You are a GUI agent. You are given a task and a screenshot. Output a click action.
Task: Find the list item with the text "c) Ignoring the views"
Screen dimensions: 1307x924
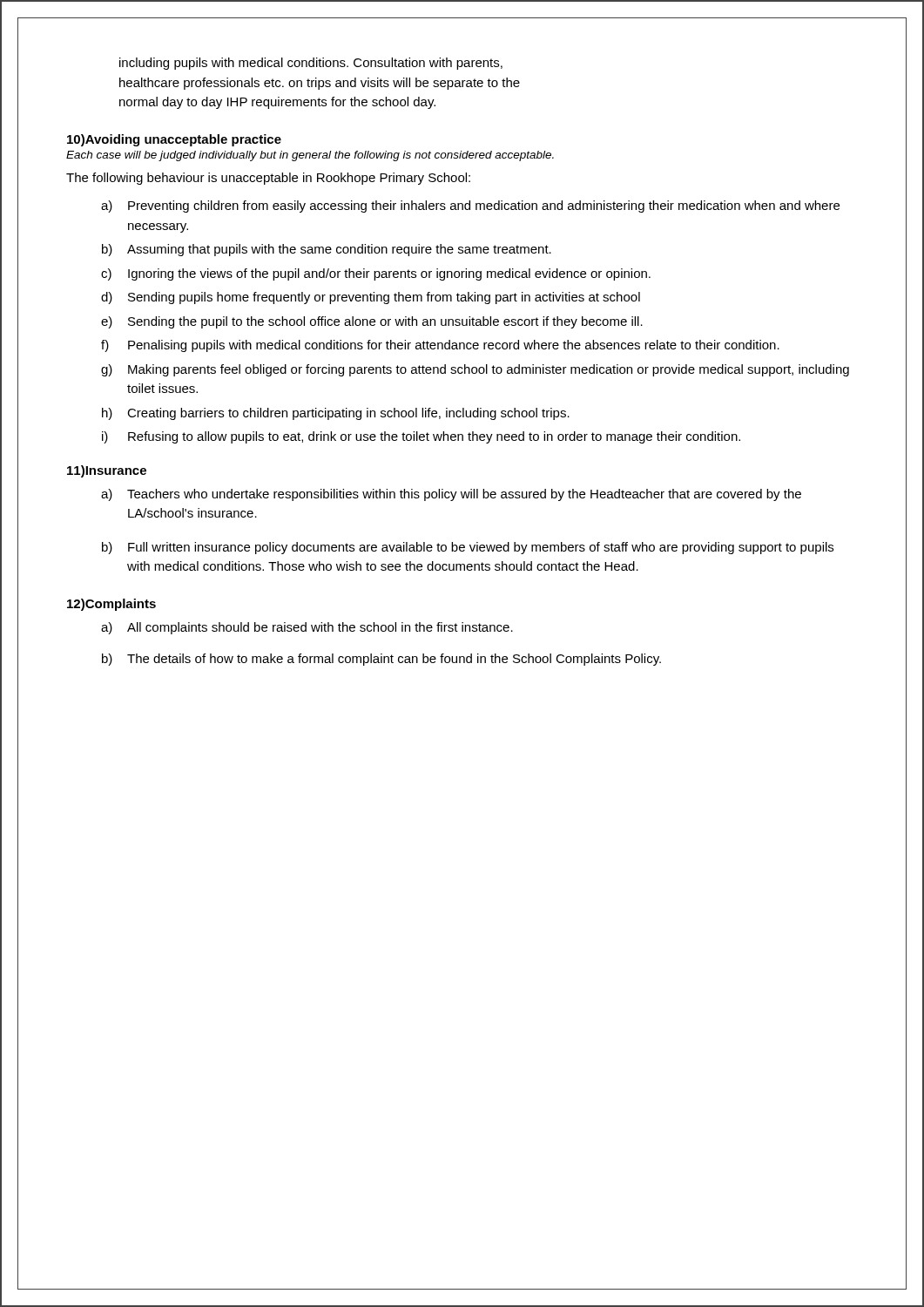pyautogui.click(x=479, y=273)
